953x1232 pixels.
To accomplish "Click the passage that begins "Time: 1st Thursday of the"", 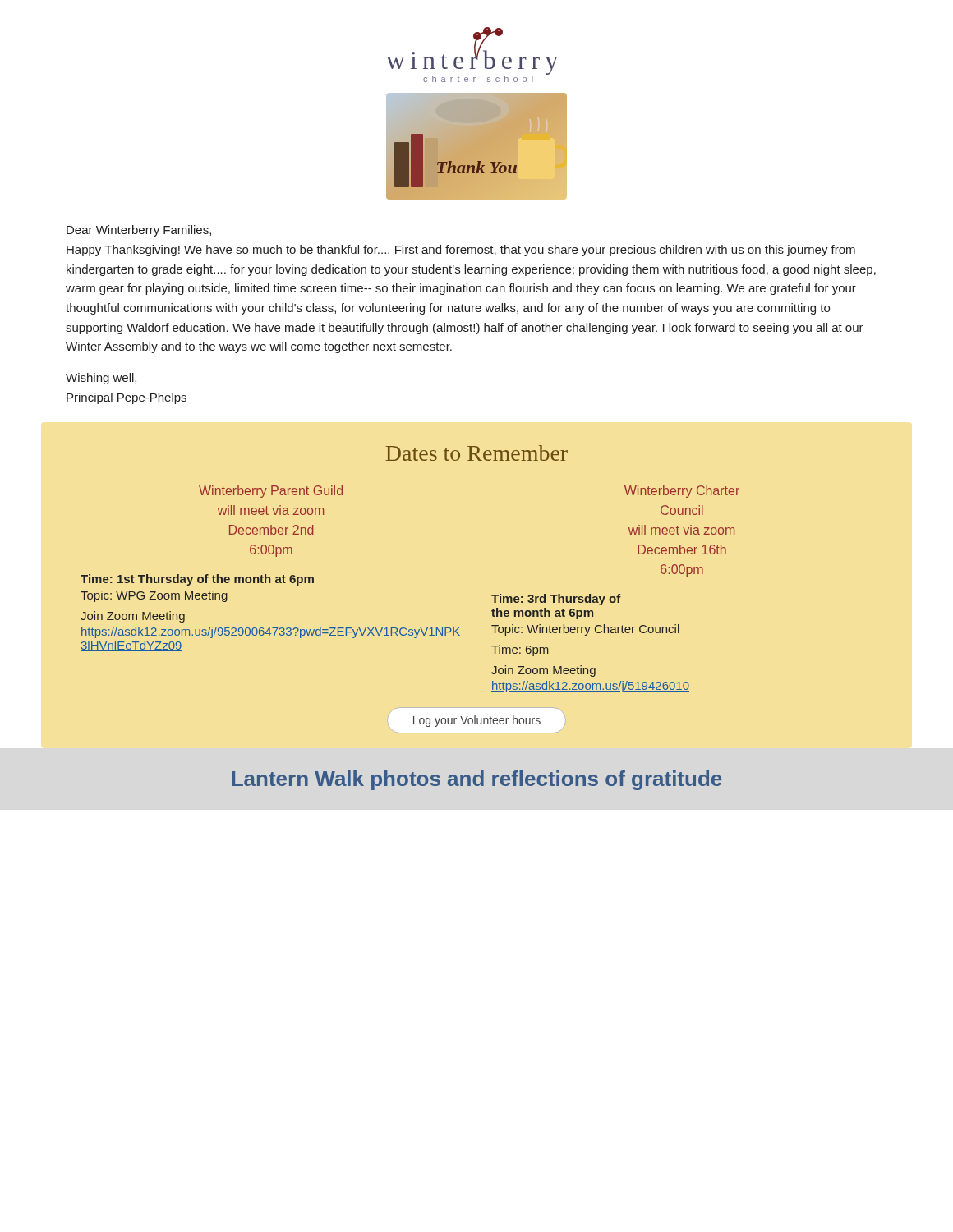I will (197, 580).
